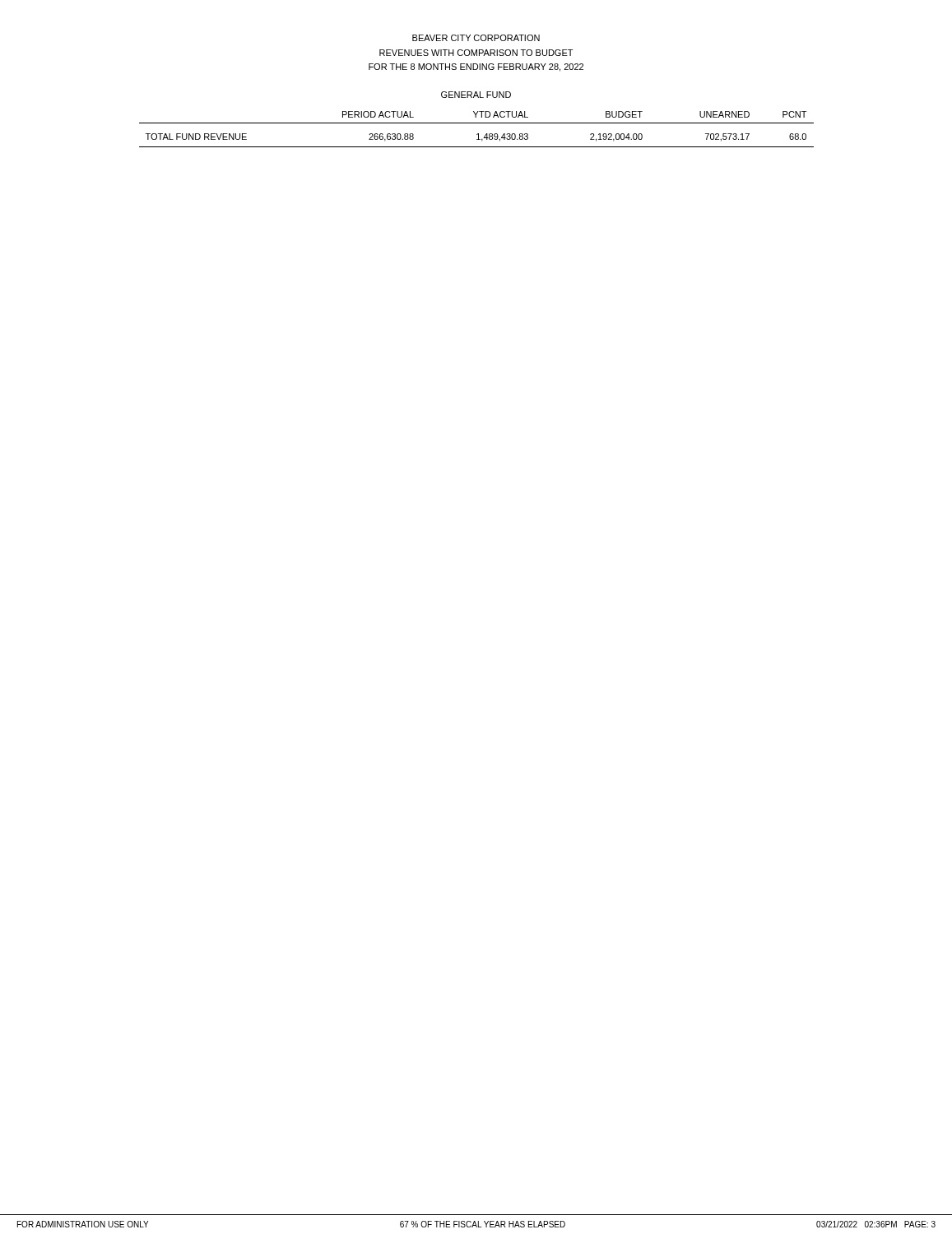This screenshot has height=1234, width=952.
Task: Click the title that begins "BEAVER CITY CORPORATION REVENUES"
Action: tap(476, 52)
